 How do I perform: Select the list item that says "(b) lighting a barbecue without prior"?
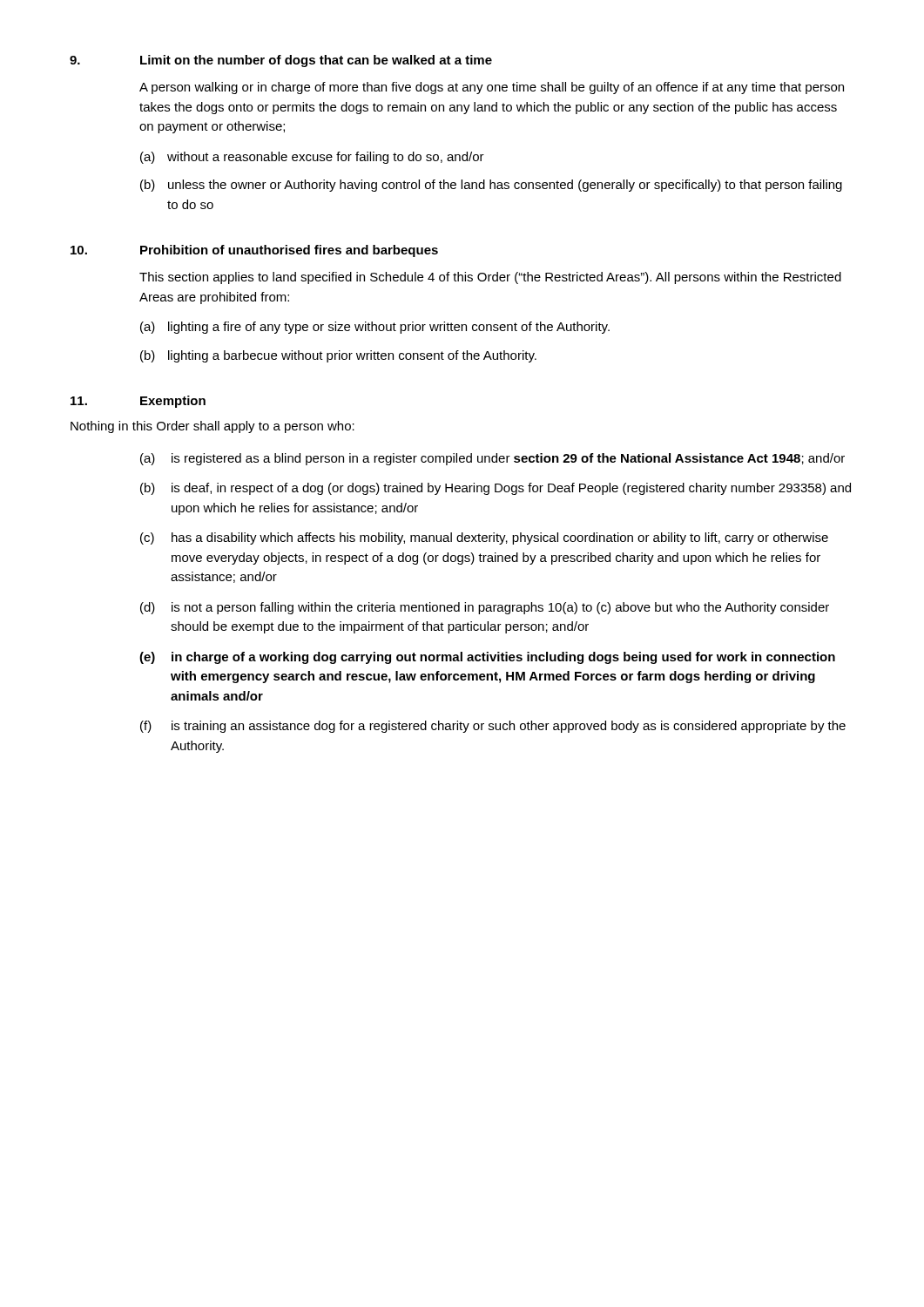click(x=497, y=355)
